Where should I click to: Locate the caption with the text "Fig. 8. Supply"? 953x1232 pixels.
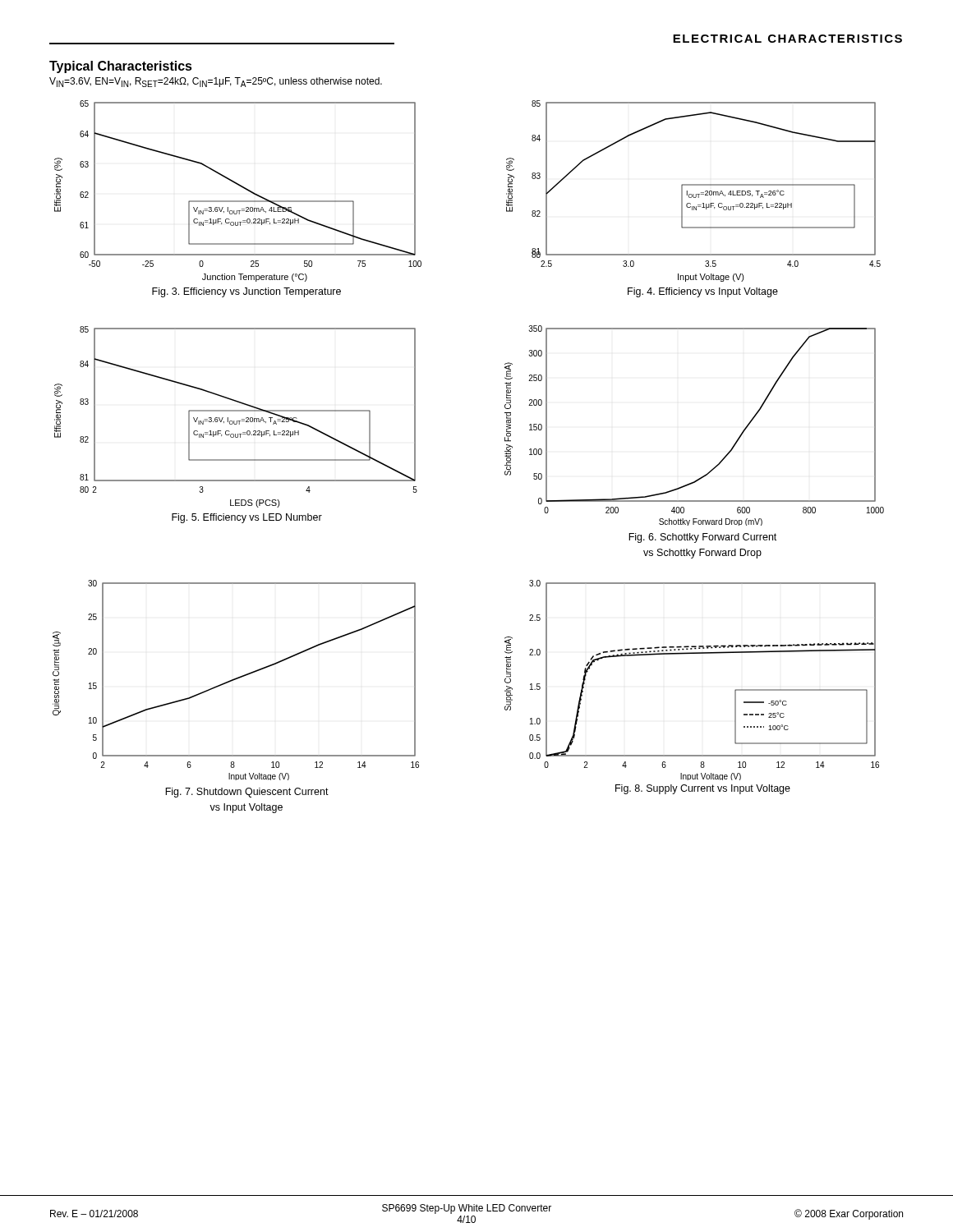(x=702, y=788)
